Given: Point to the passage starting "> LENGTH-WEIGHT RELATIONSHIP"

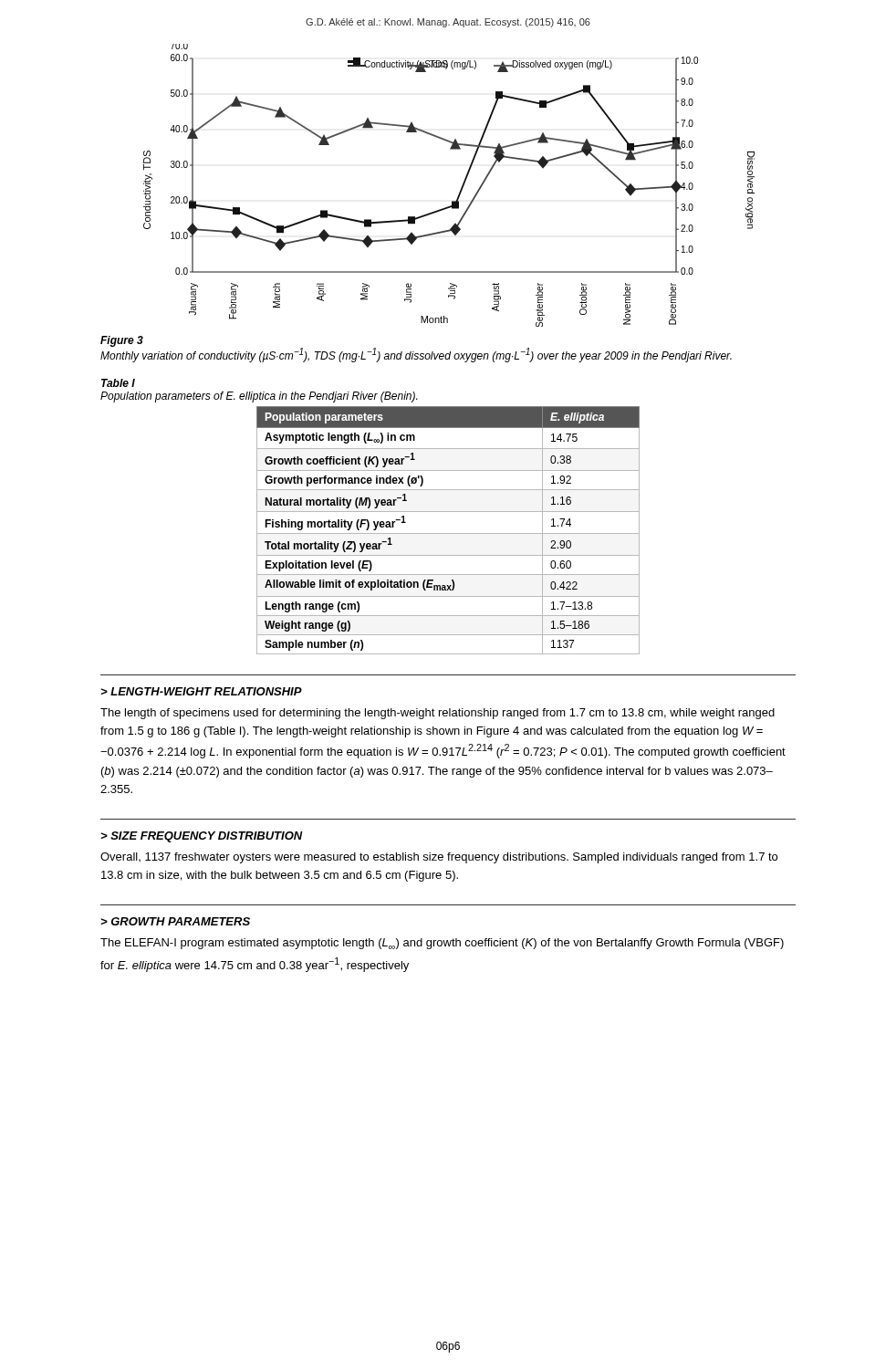Looking at the screenshot, I should click(x=201, y=691).
